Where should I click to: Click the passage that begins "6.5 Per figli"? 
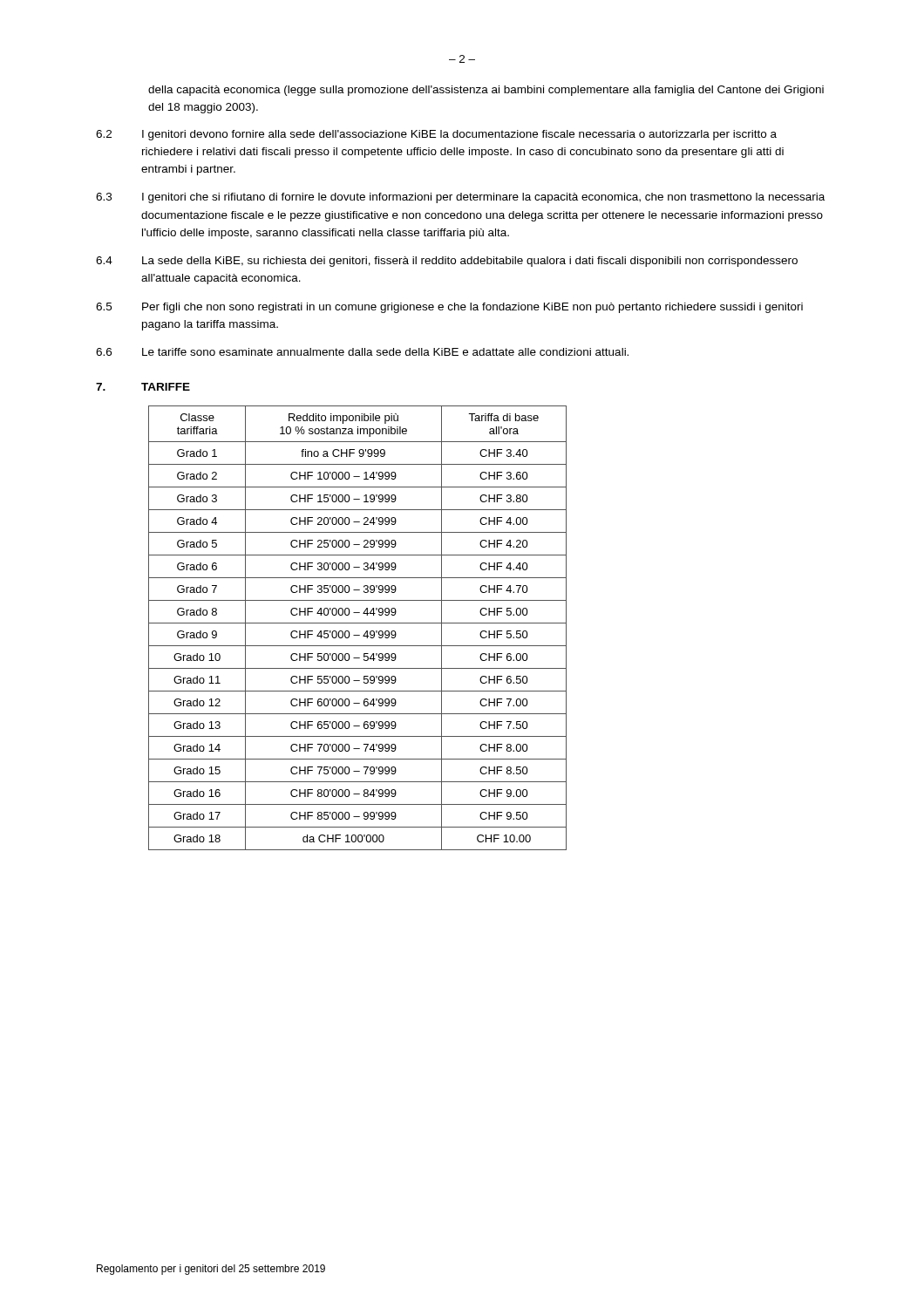(x=462, y=315)
